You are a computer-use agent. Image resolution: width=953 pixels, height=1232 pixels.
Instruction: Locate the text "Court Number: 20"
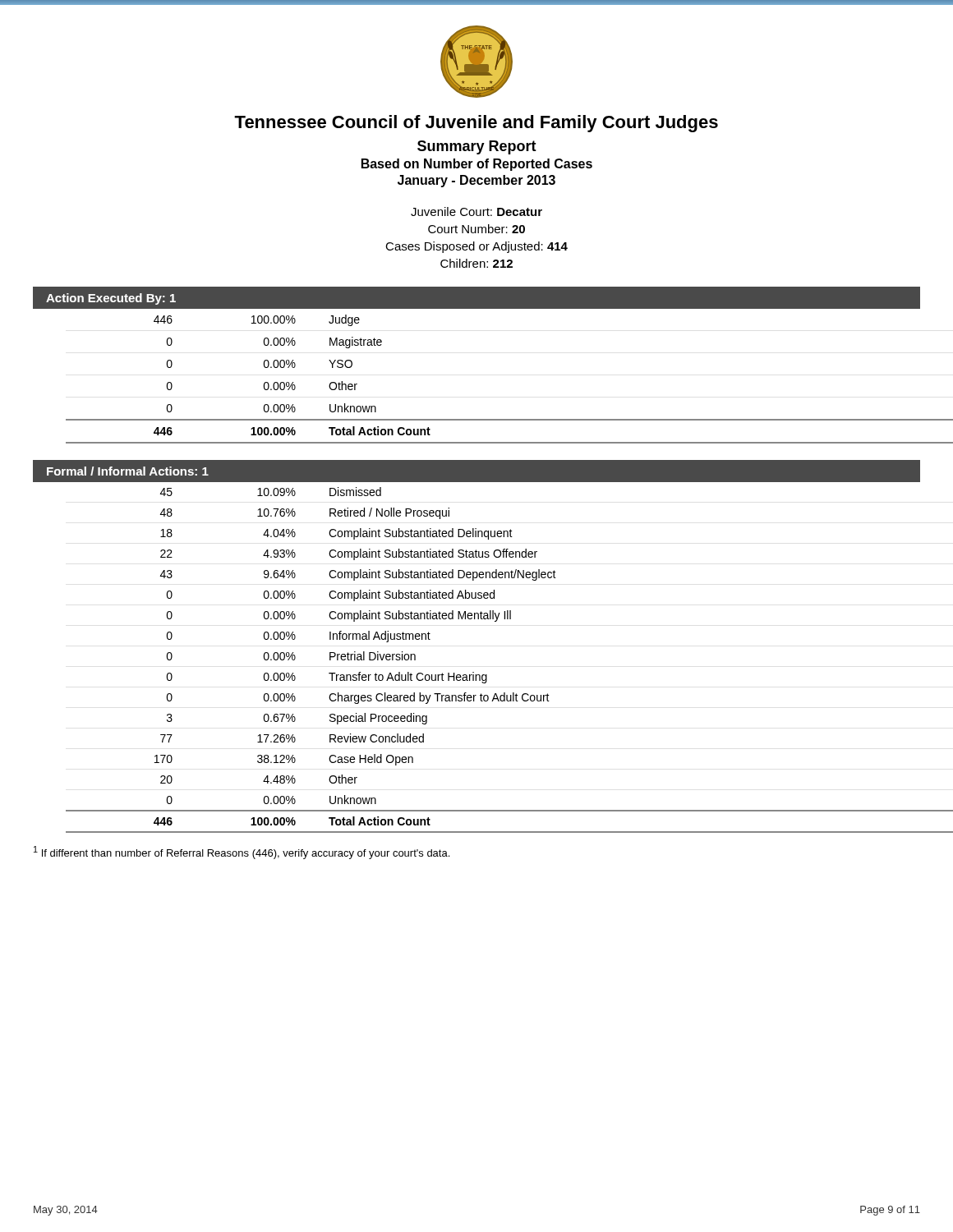click(476, 228)
